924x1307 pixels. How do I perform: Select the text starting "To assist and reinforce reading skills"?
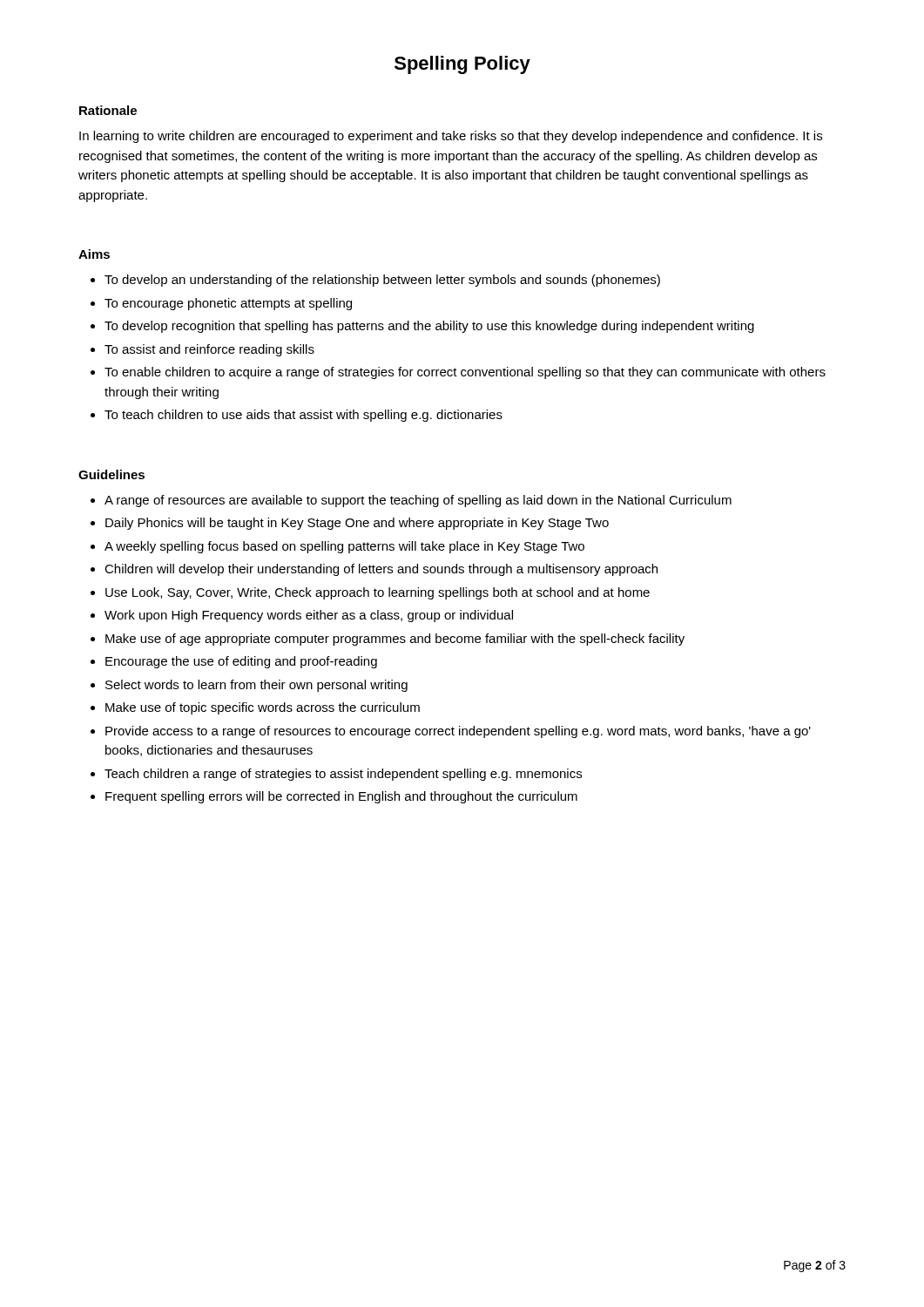tap(209, 349)
